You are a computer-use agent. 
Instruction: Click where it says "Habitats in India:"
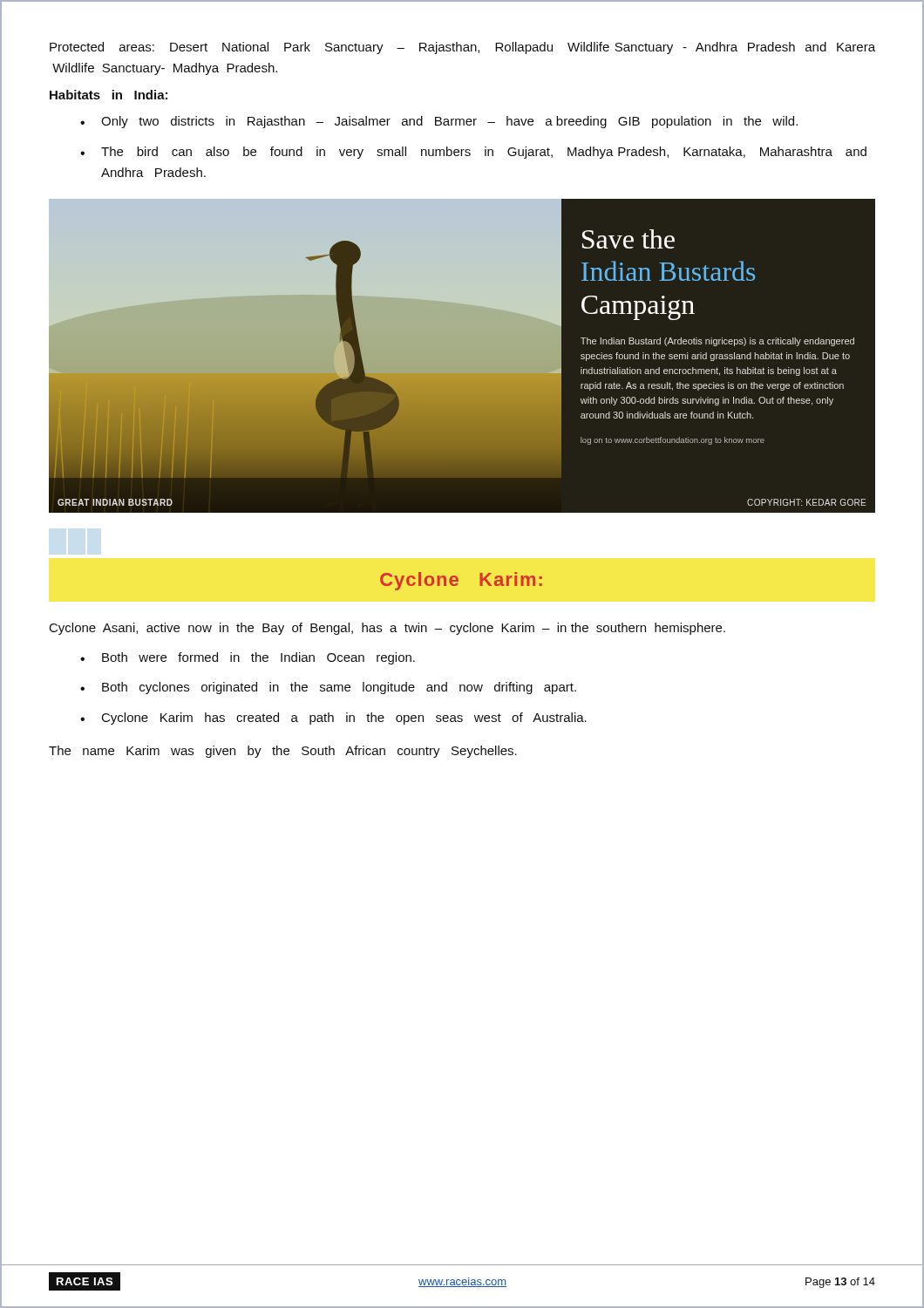coord(109,95)
